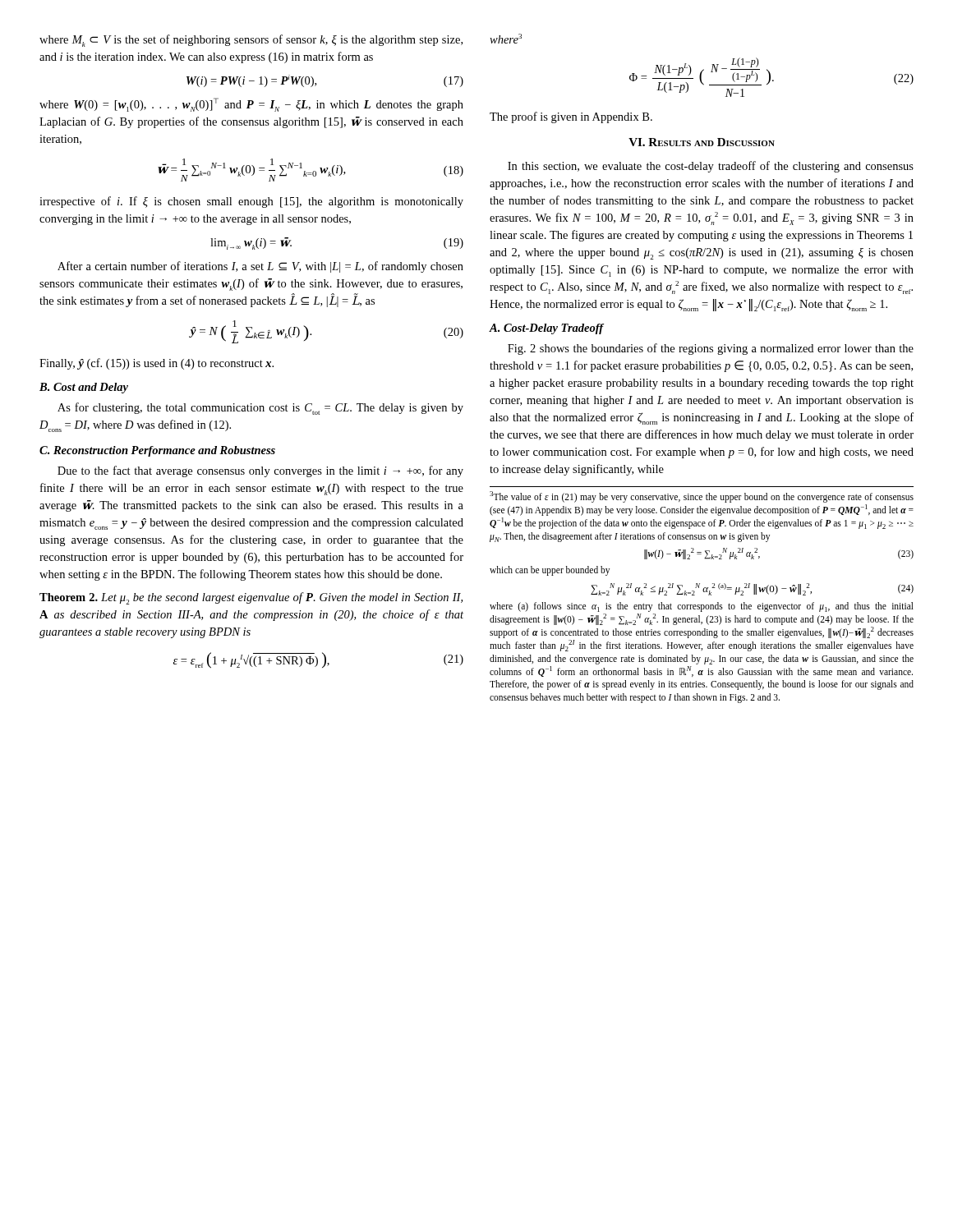Point to the block beginning "irrespective of i. If ξ is"
The image size is (953, 1232).
pyautogui.click(x=251, y=210)
